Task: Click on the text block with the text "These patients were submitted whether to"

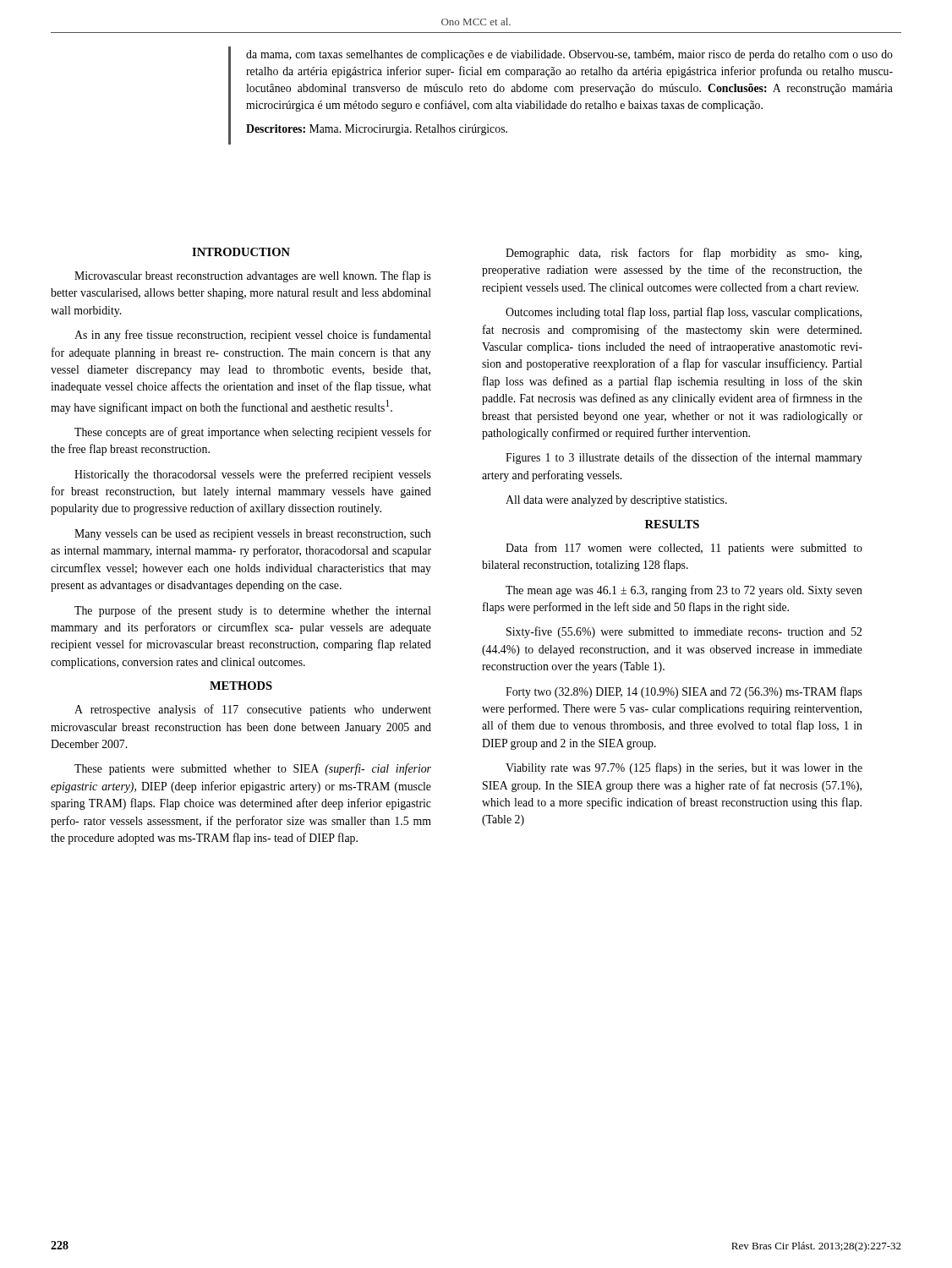Action: (241, 804)
